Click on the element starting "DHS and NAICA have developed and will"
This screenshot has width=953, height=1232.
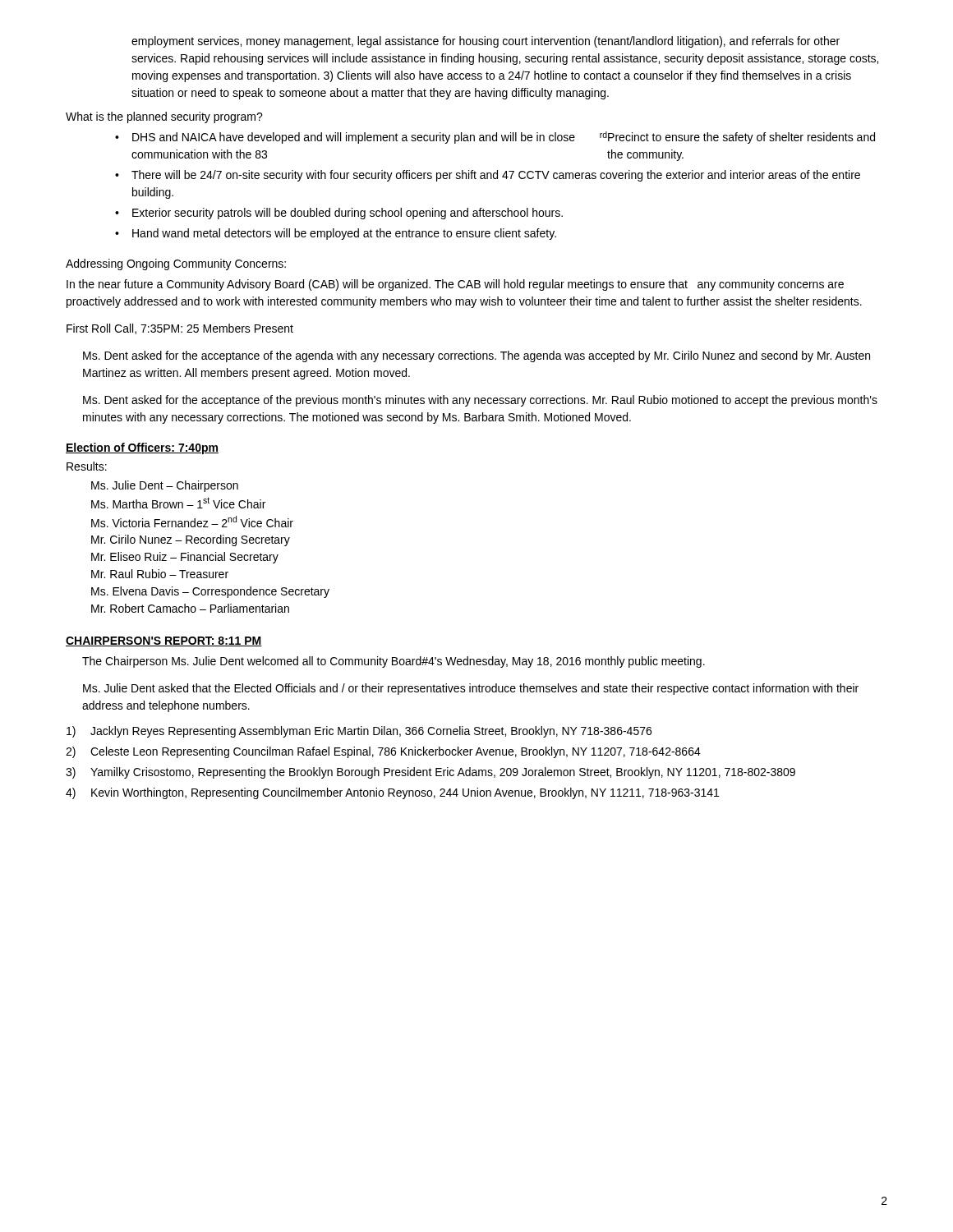coord(504,145)
